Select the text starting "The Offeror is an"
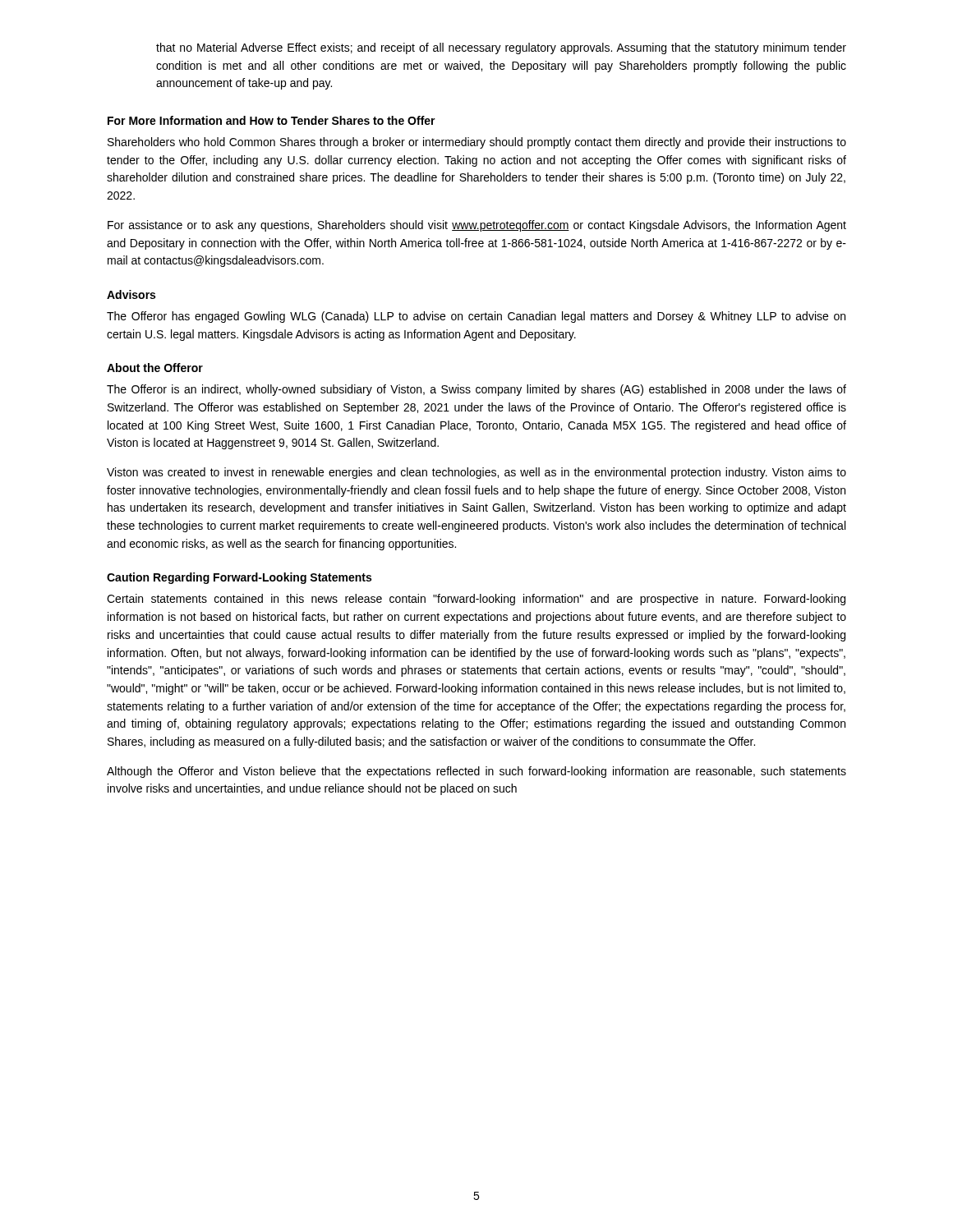This screenshot has height=1232, width=953. tap(476, 416)
